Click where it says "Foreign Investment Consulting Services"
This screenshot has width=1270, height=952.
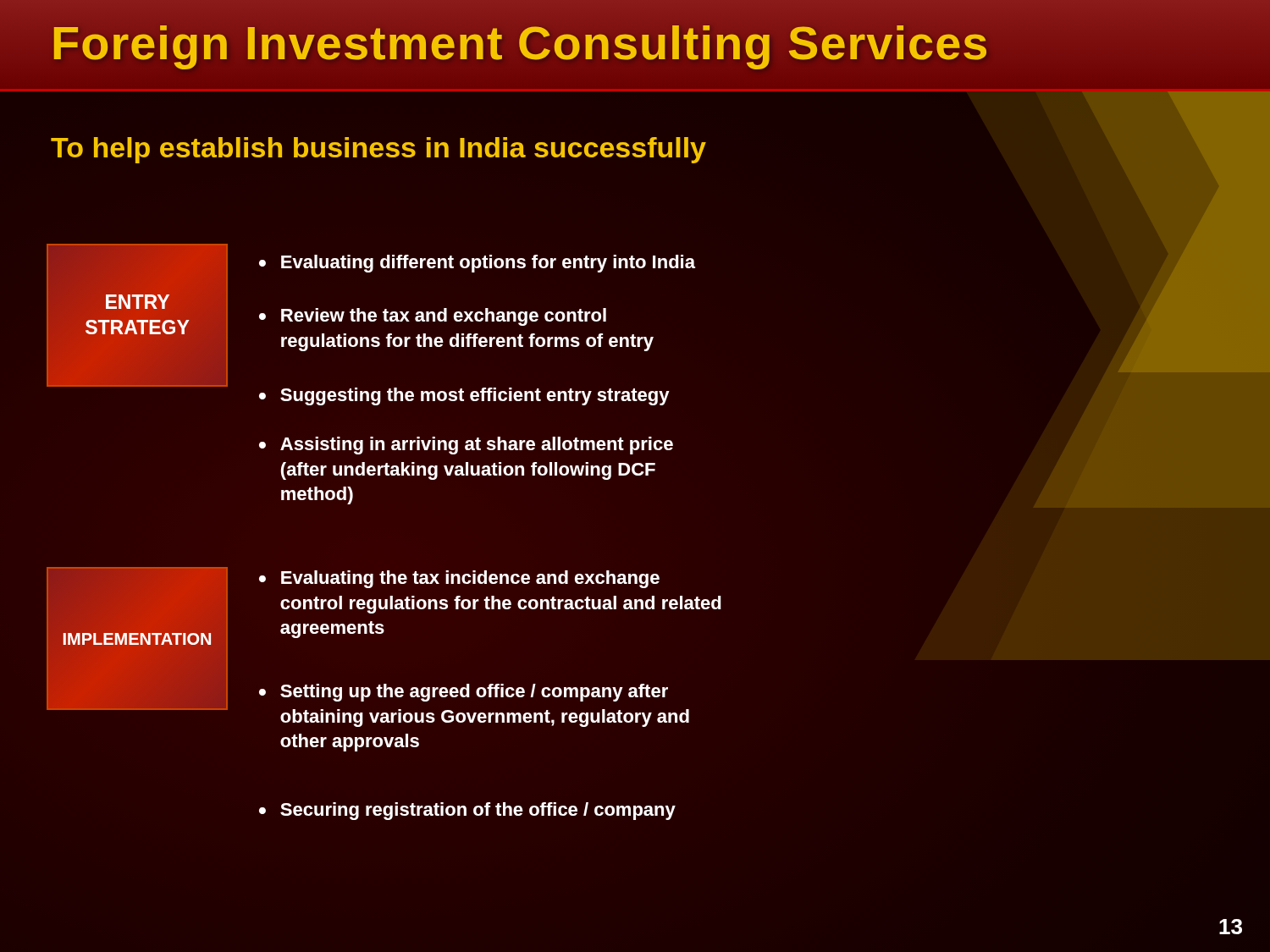pos(520,43)
